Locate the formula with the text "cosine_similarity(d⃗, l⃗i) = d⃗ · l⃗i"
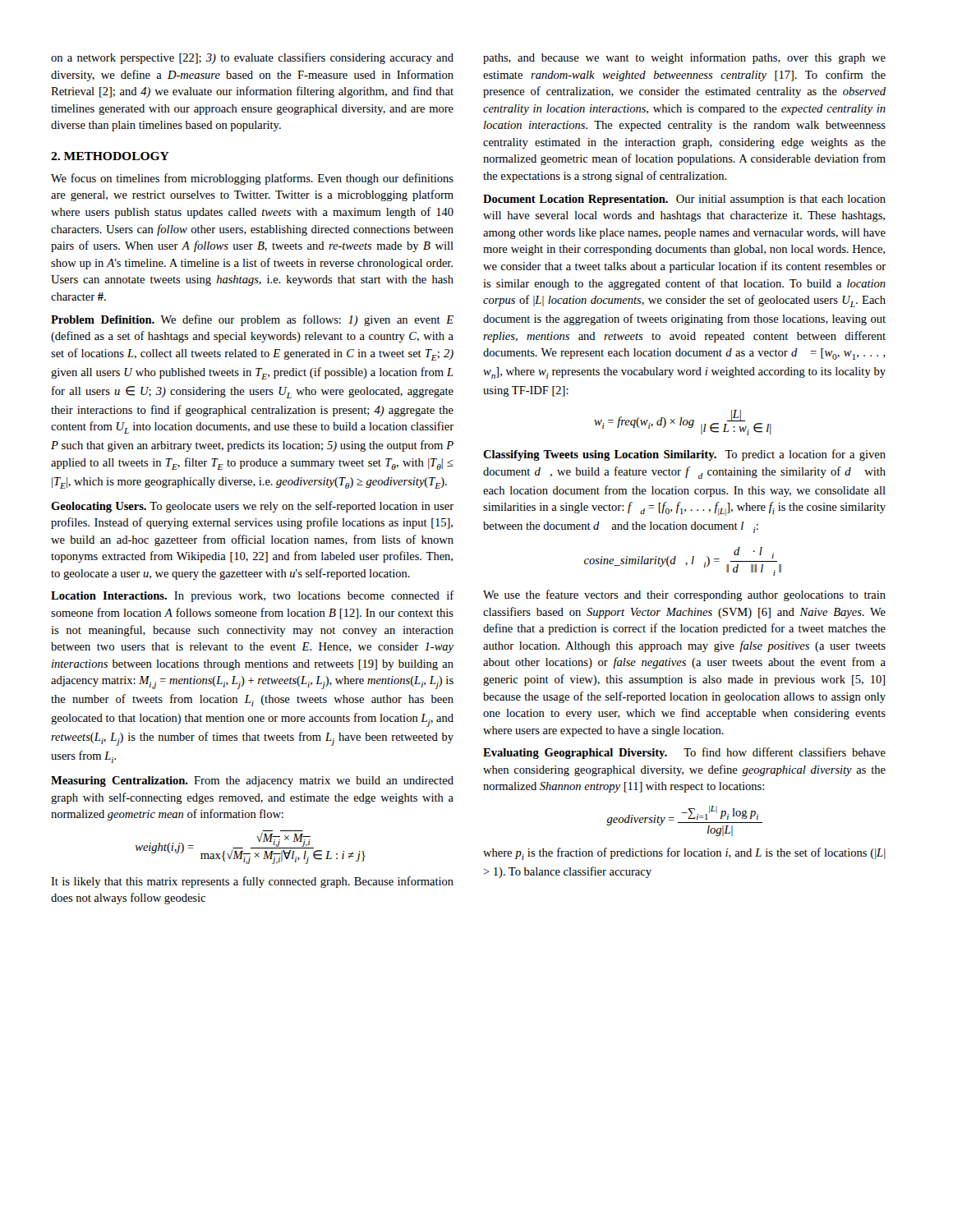The width and height of the screenshot is (953, 1232). (684, 562)
